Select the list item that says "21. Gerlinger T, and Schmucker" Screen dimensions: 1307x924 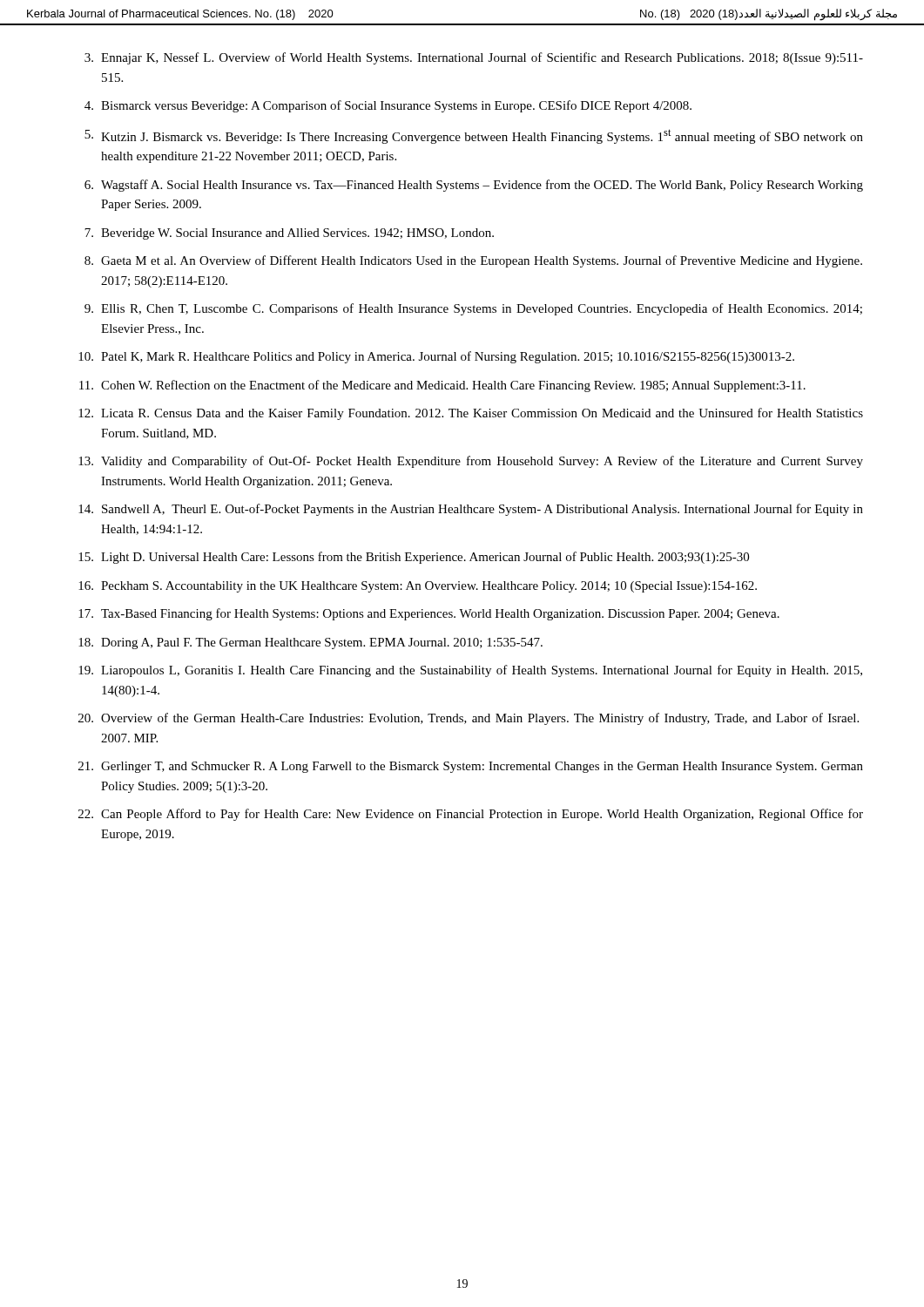(x=462, y=776)
